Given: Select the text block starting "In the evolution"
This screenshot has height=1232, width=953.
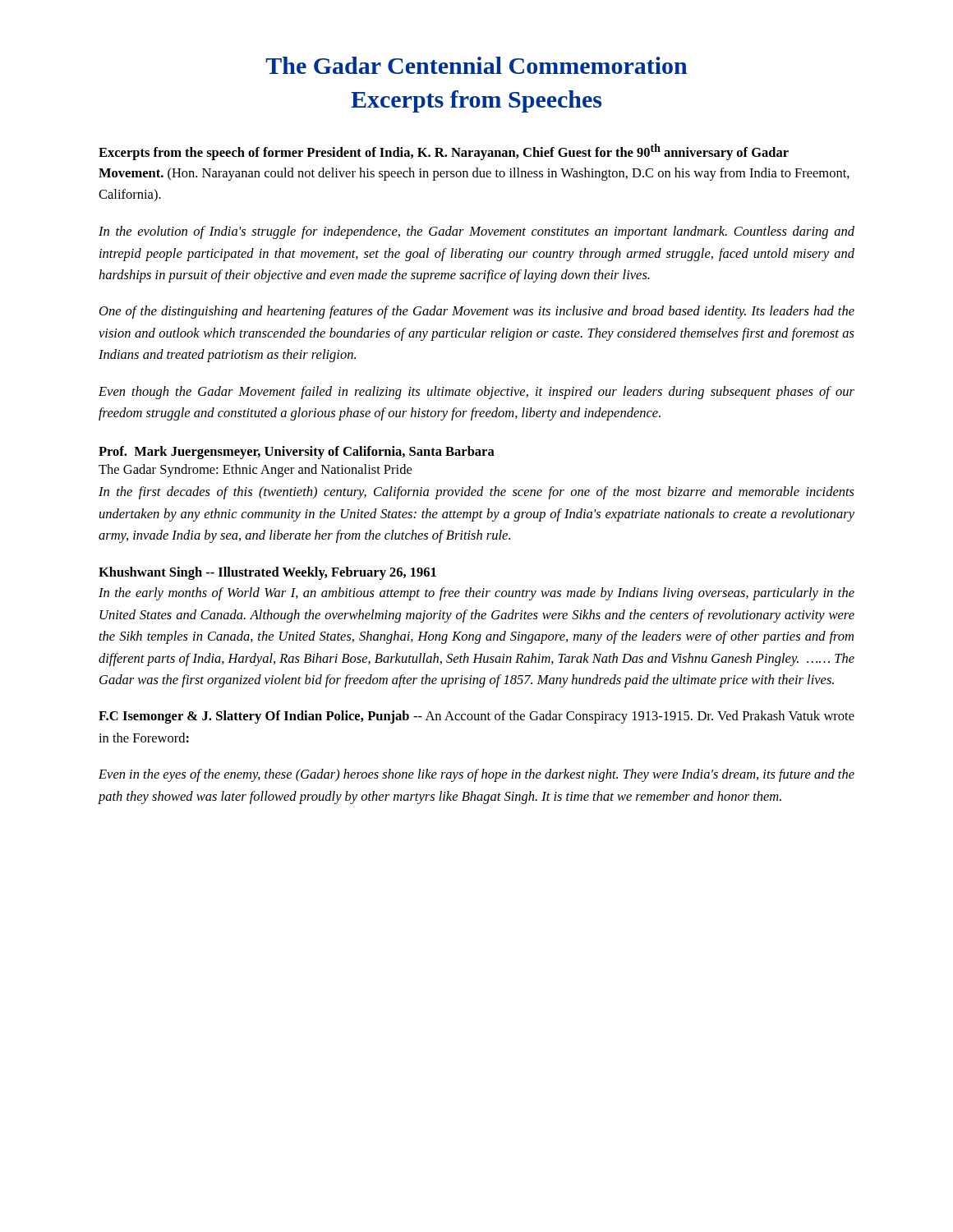Looking at the screenshot, I should pyautogui.click(x=476, y=253).
